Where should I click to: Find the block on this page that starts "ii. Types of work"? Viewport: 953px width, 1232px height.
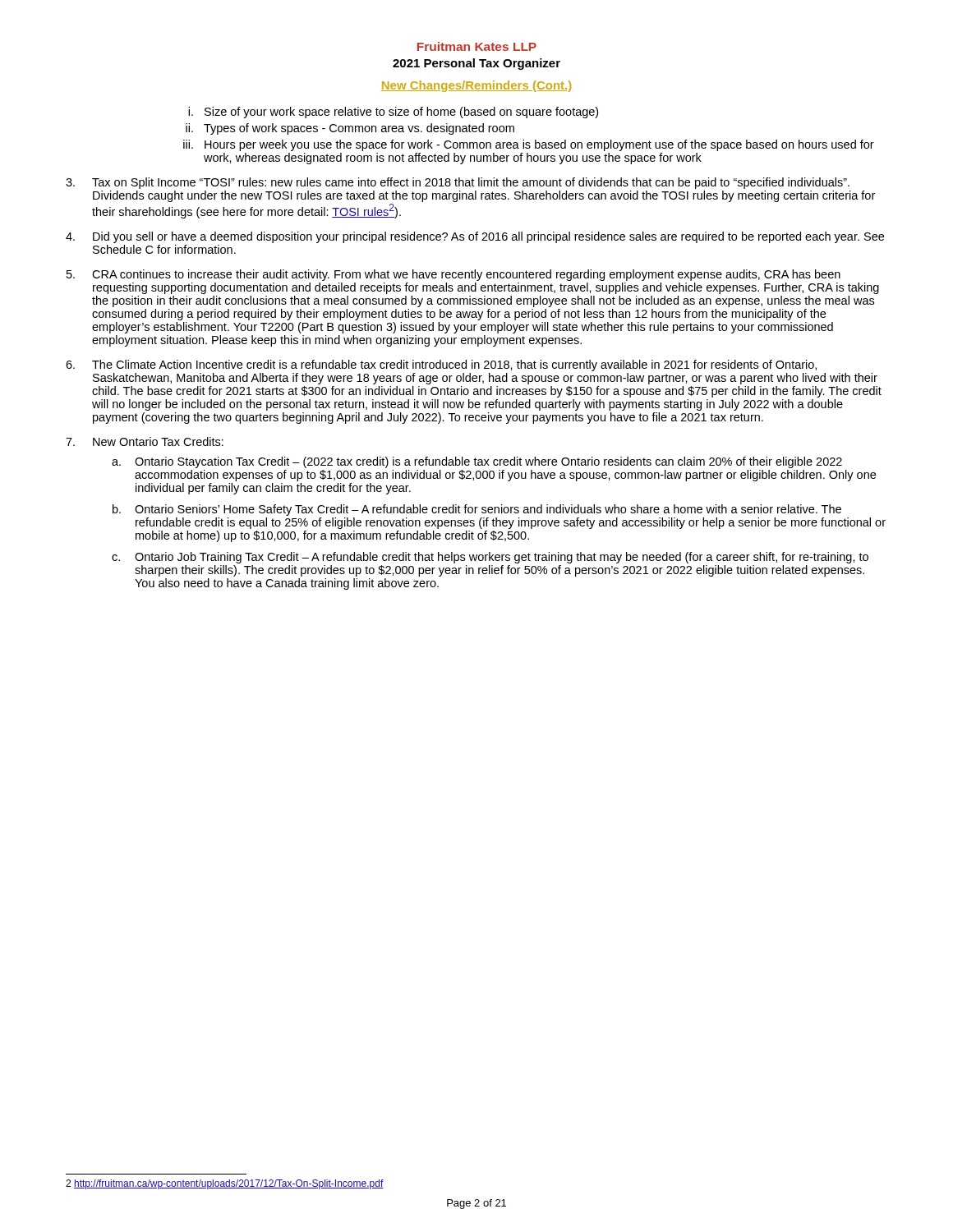(x=340, y=128)
